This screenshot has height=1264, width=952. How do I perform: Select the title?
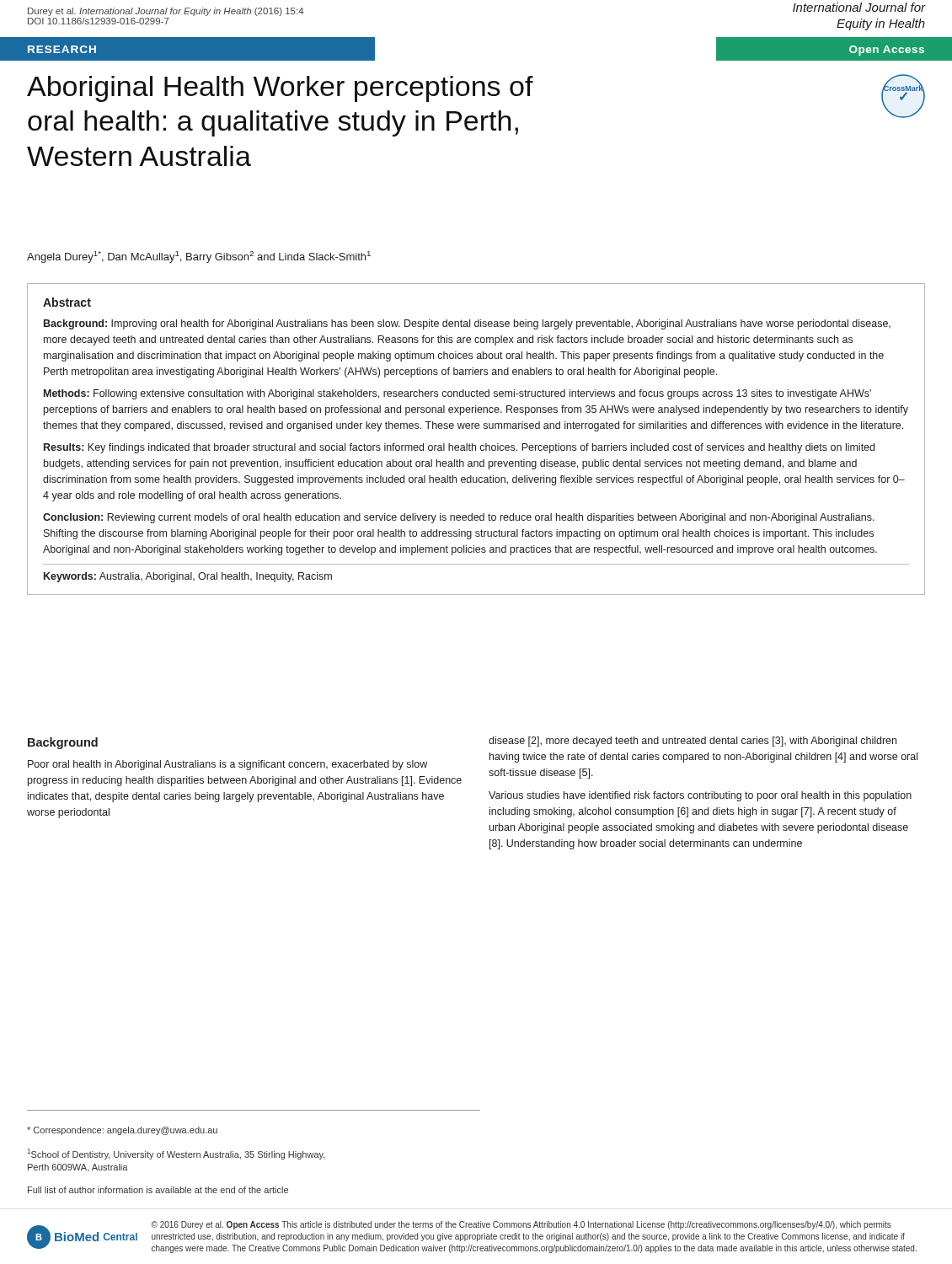(x=447, y=122)
